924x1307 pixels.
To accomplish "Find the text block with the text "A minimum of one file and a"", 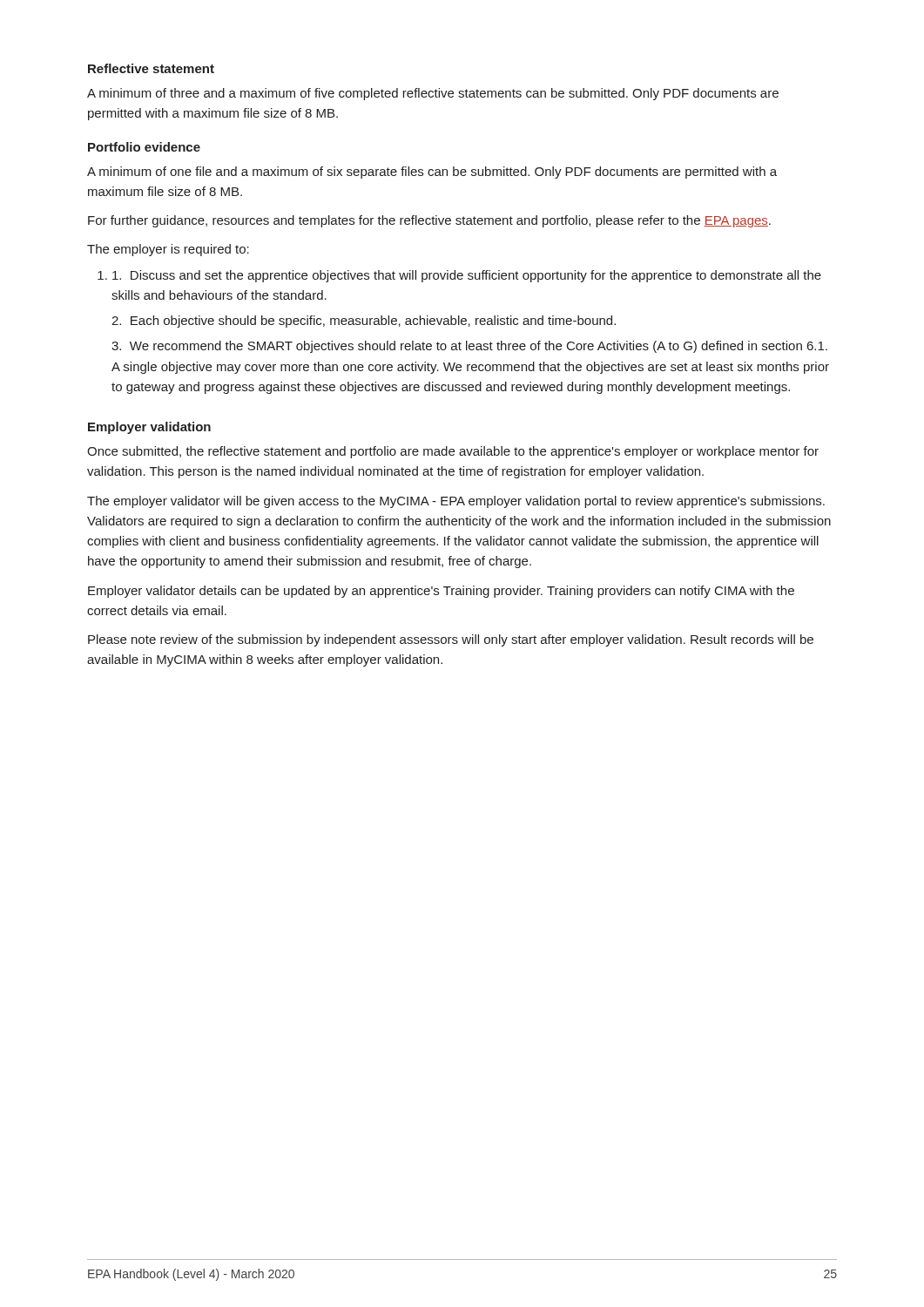I will coord(432,181).
